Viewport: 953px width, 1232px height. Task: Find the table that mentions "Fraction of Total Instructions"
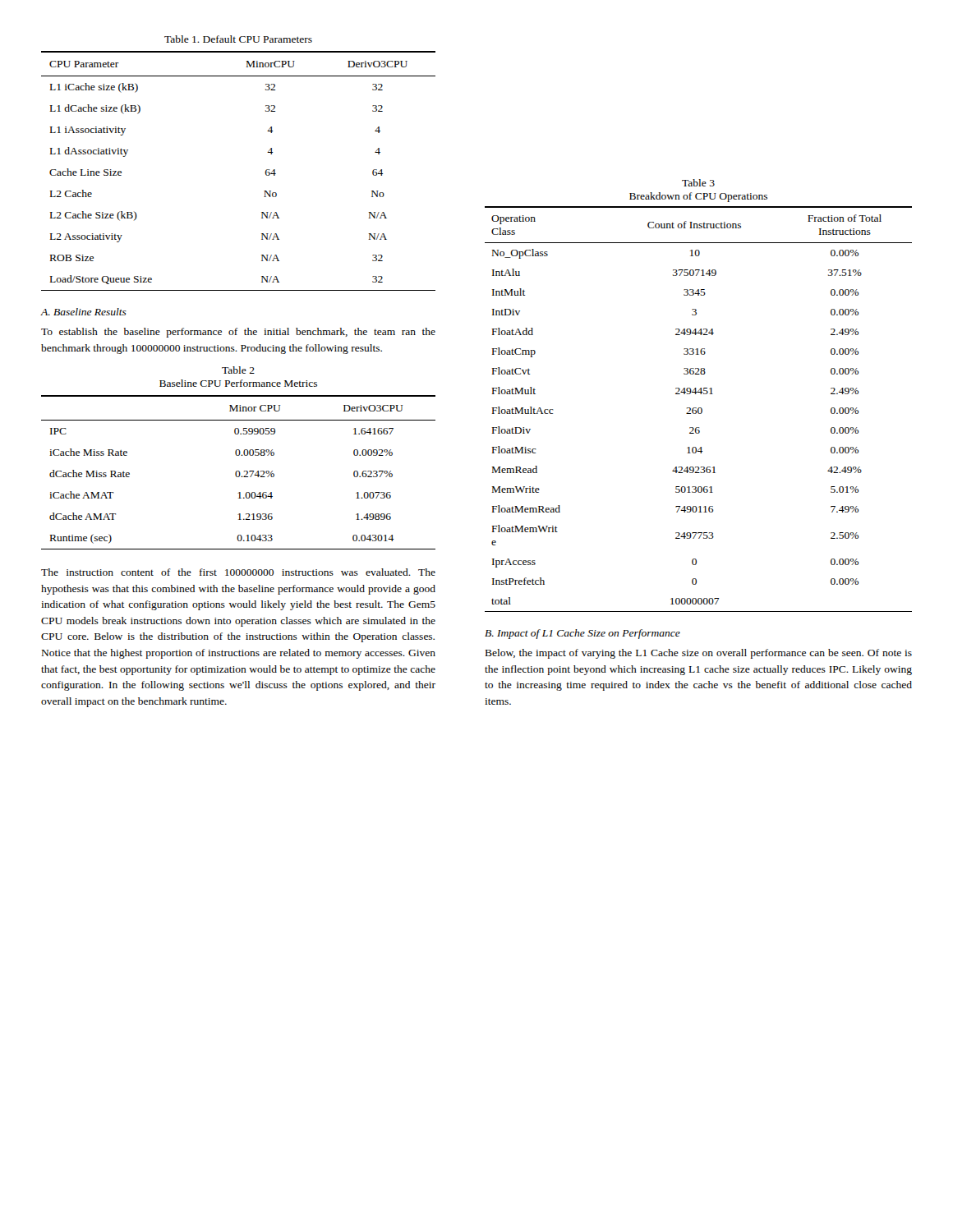pos(698,394)
